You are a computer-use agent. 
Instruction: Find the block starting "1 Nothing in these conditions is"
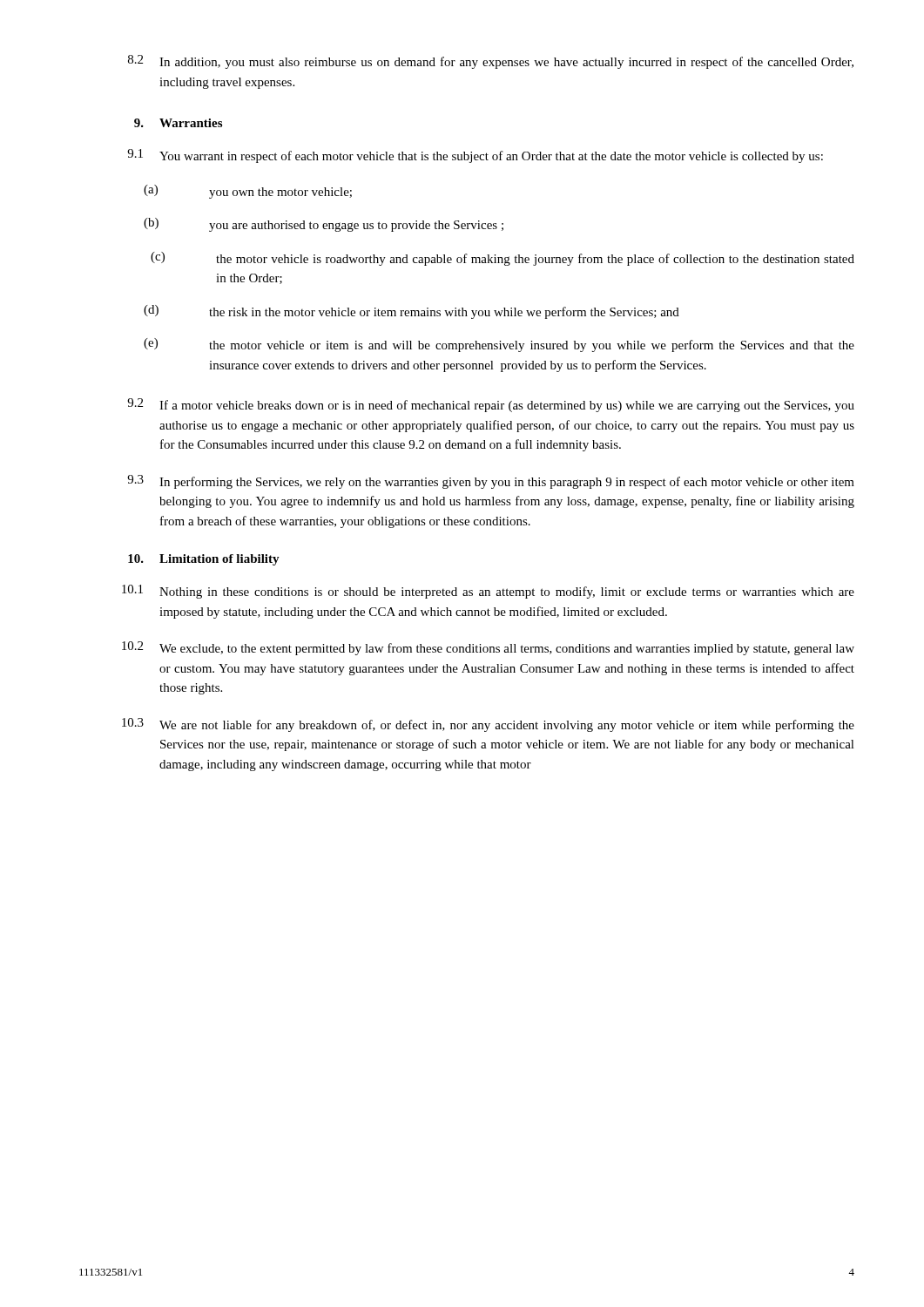point(466,602)
